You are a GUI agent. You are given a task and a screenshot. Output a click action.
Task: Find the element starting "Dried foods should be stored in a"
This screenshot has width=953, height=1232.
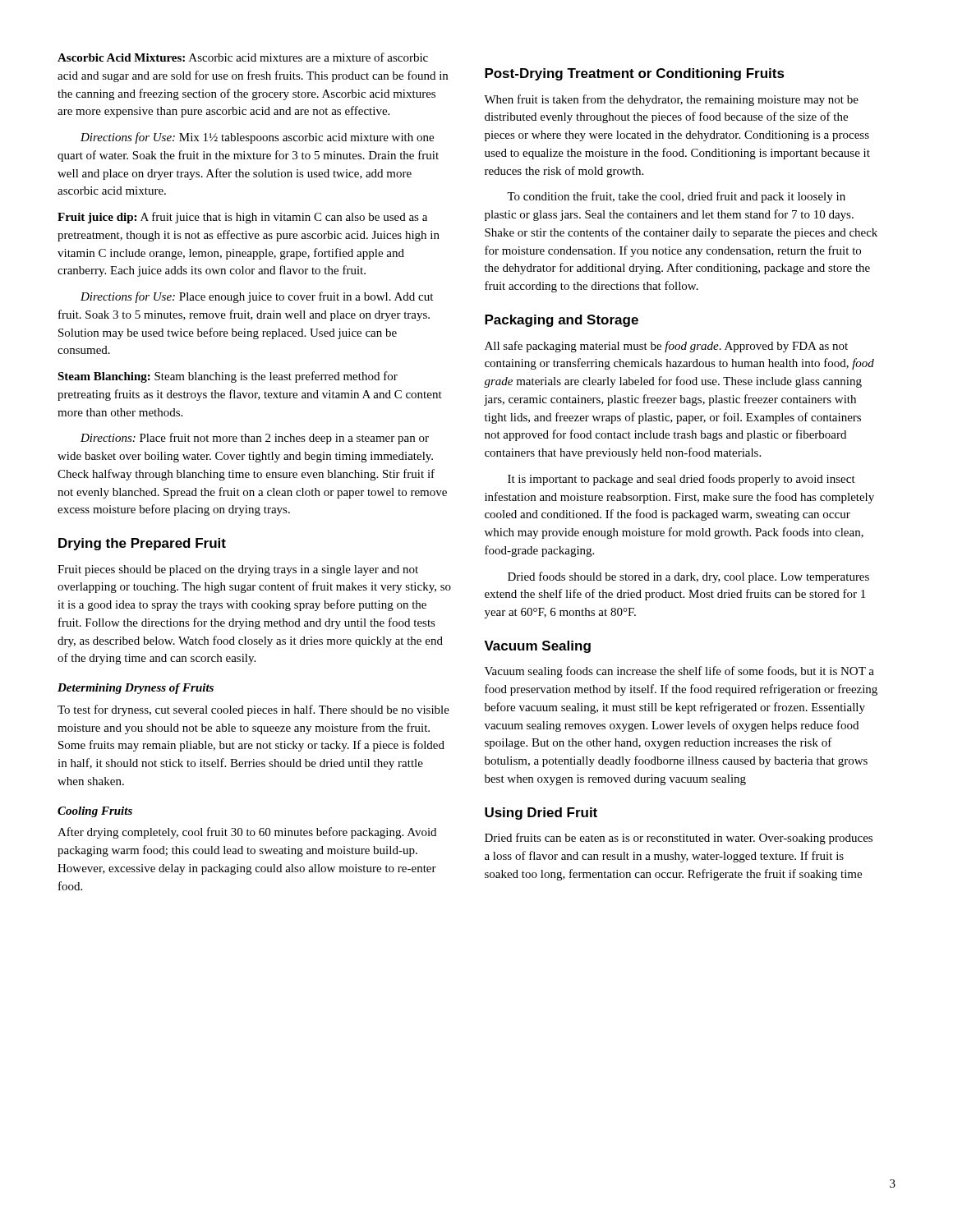(x=681, y=595)
